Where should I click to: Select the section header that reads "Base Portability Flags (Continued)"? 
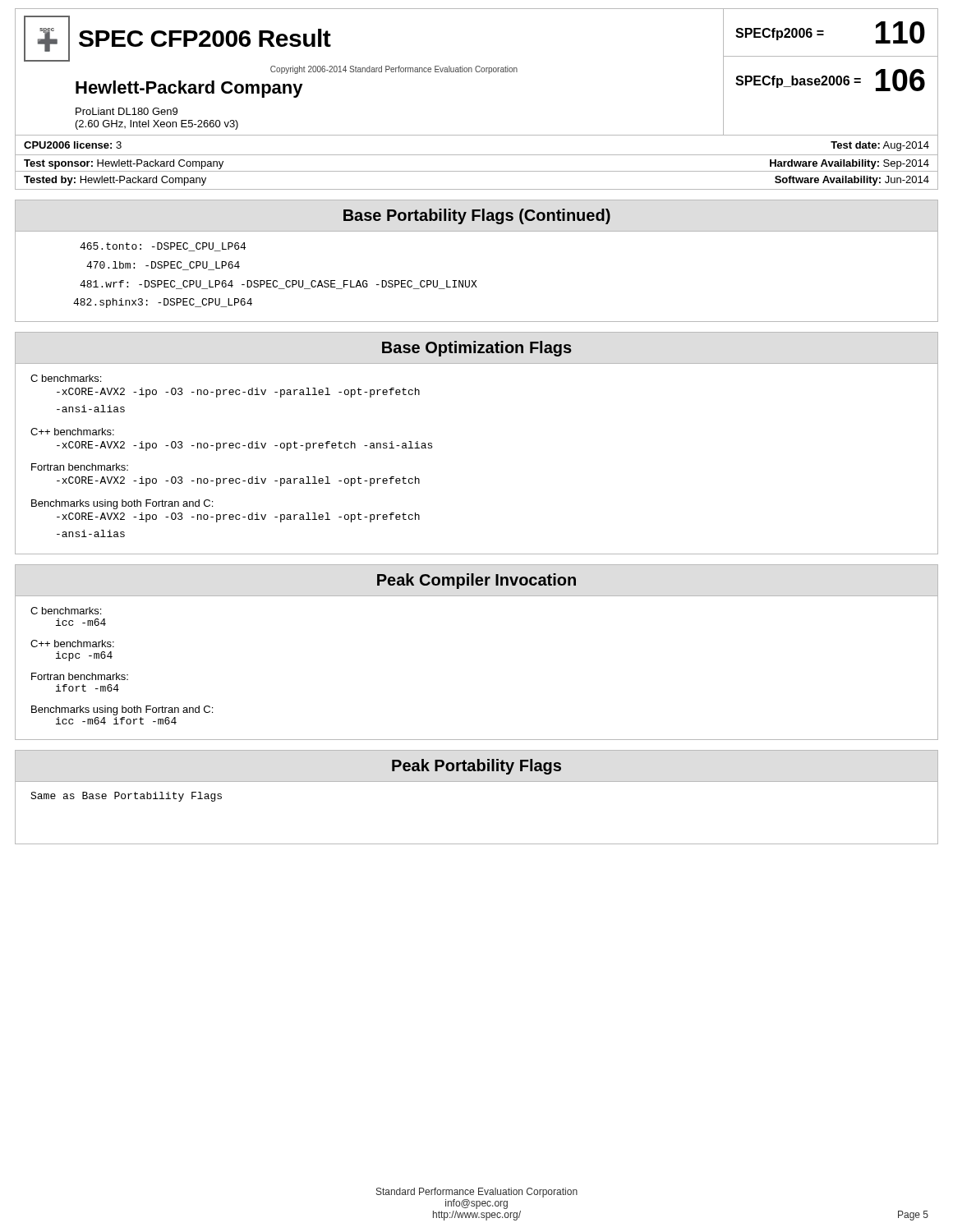pos(476,215)
